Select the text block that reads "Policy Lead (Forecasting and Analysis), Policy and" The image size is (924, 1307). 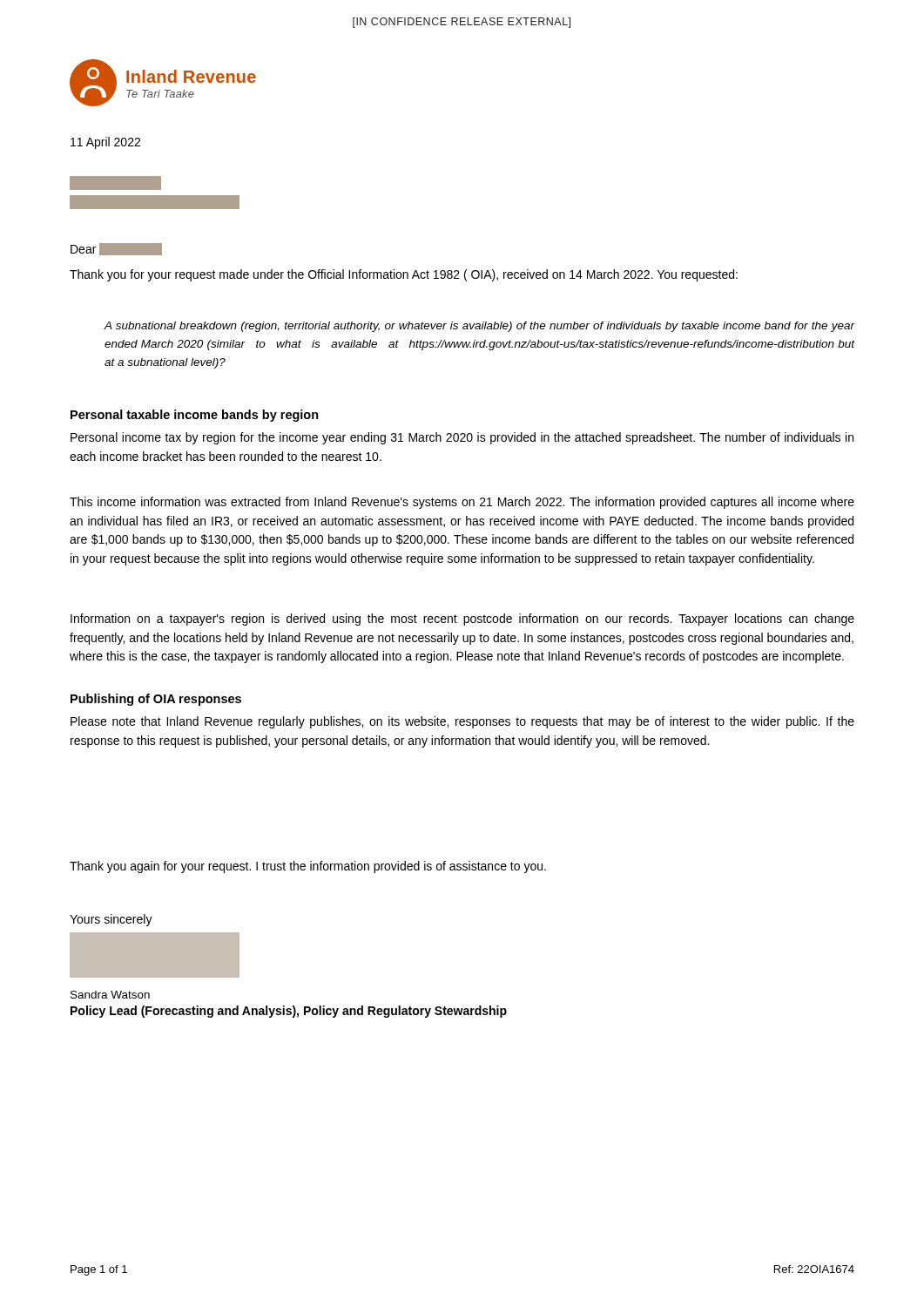click(x=288, y=1011)
